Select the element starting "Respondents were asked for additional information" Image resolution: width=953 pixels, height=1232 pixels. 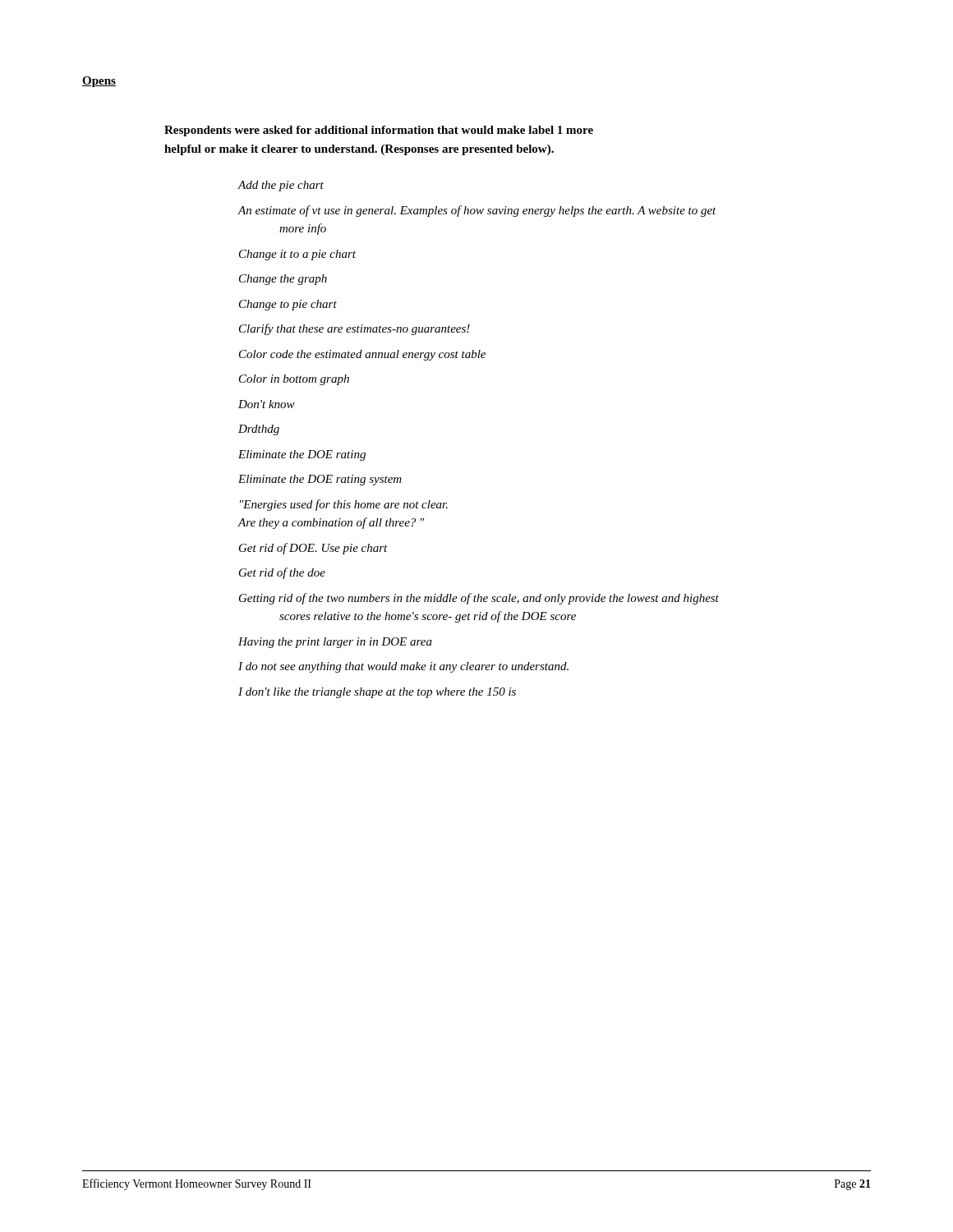coord(379,139)
